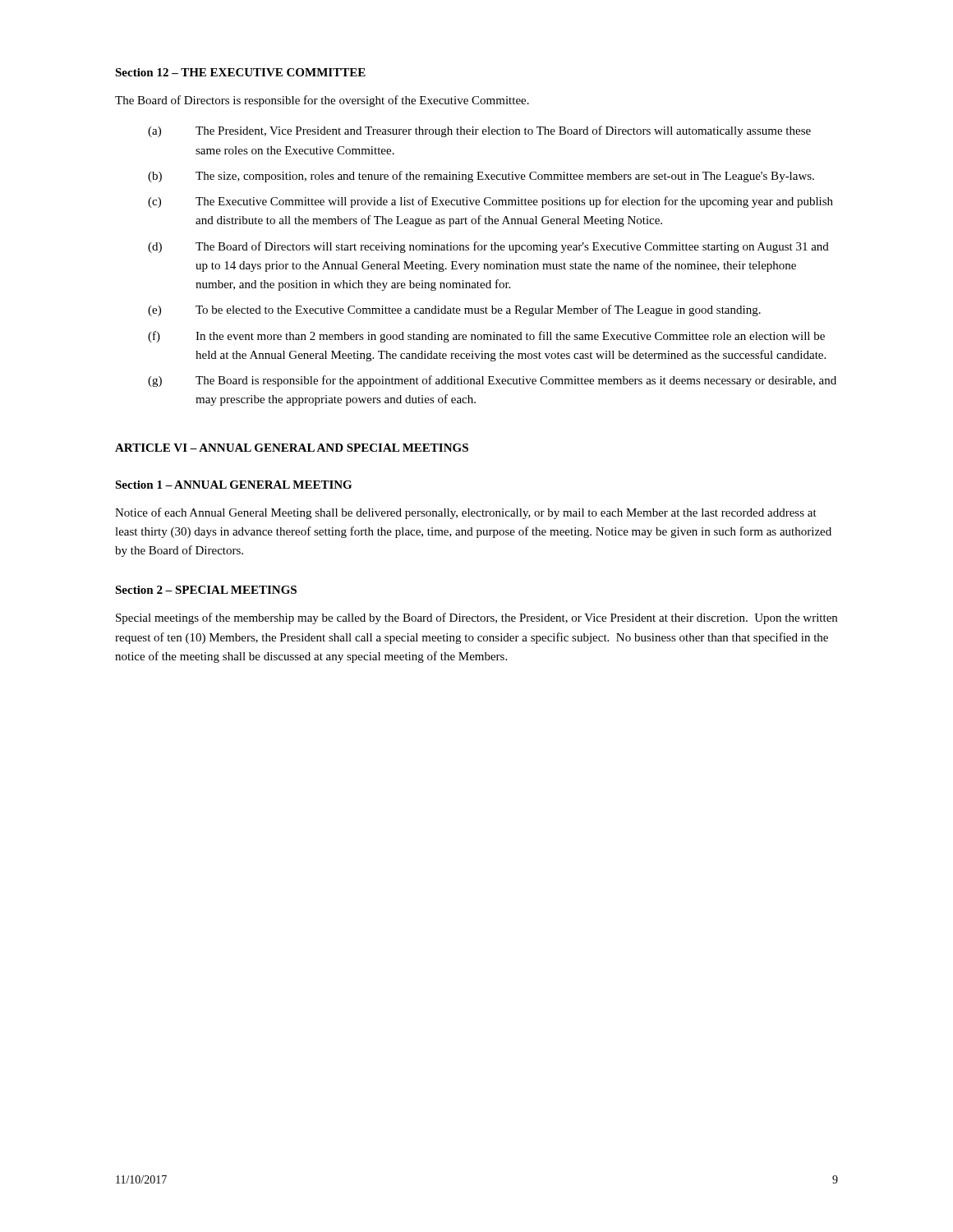Navigate to the block starting "Notice of each Annual"

click(473, 531)
